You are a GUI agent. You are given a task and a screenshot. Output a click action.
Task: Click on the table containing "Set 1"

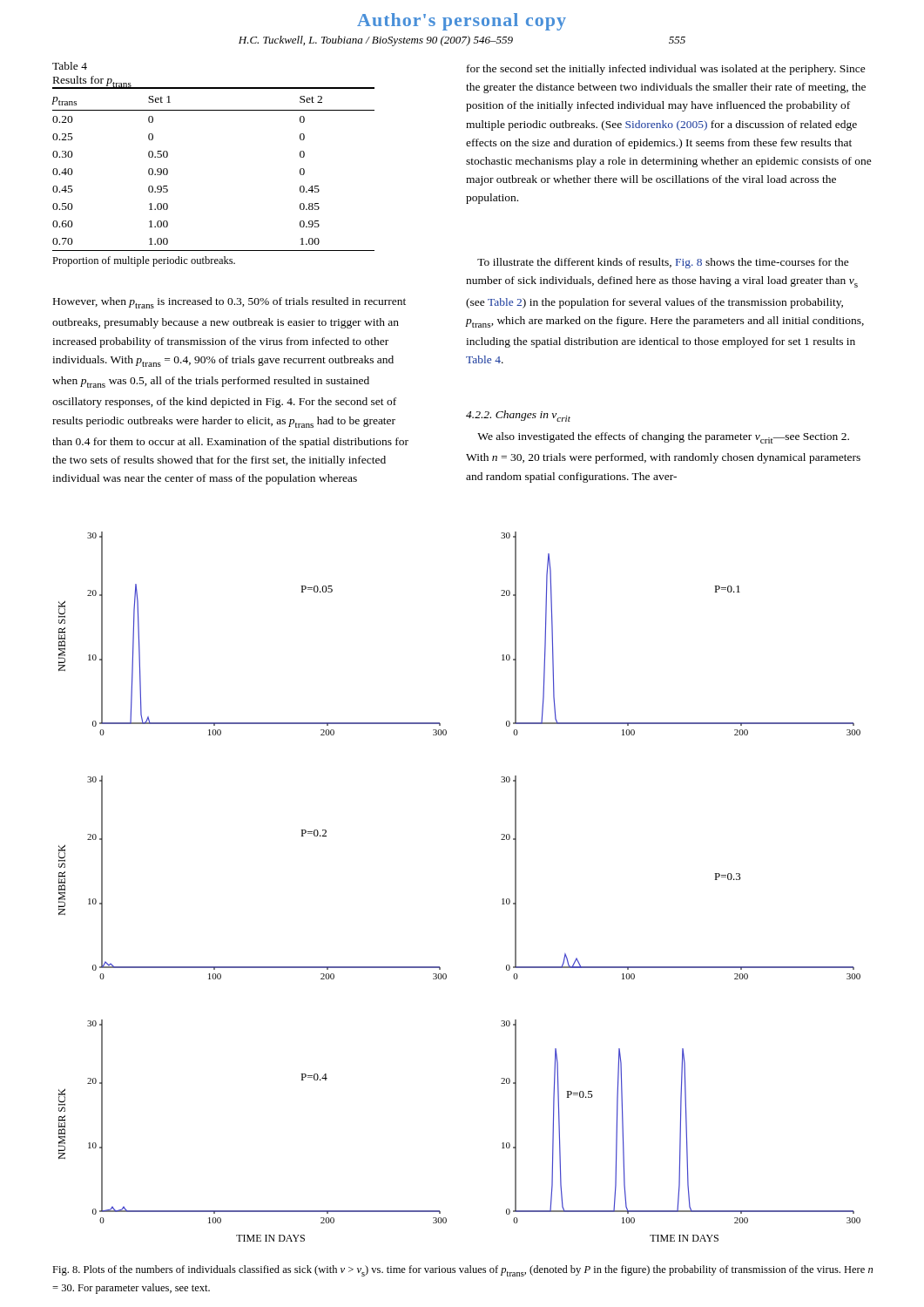click(x=213, y=177)
